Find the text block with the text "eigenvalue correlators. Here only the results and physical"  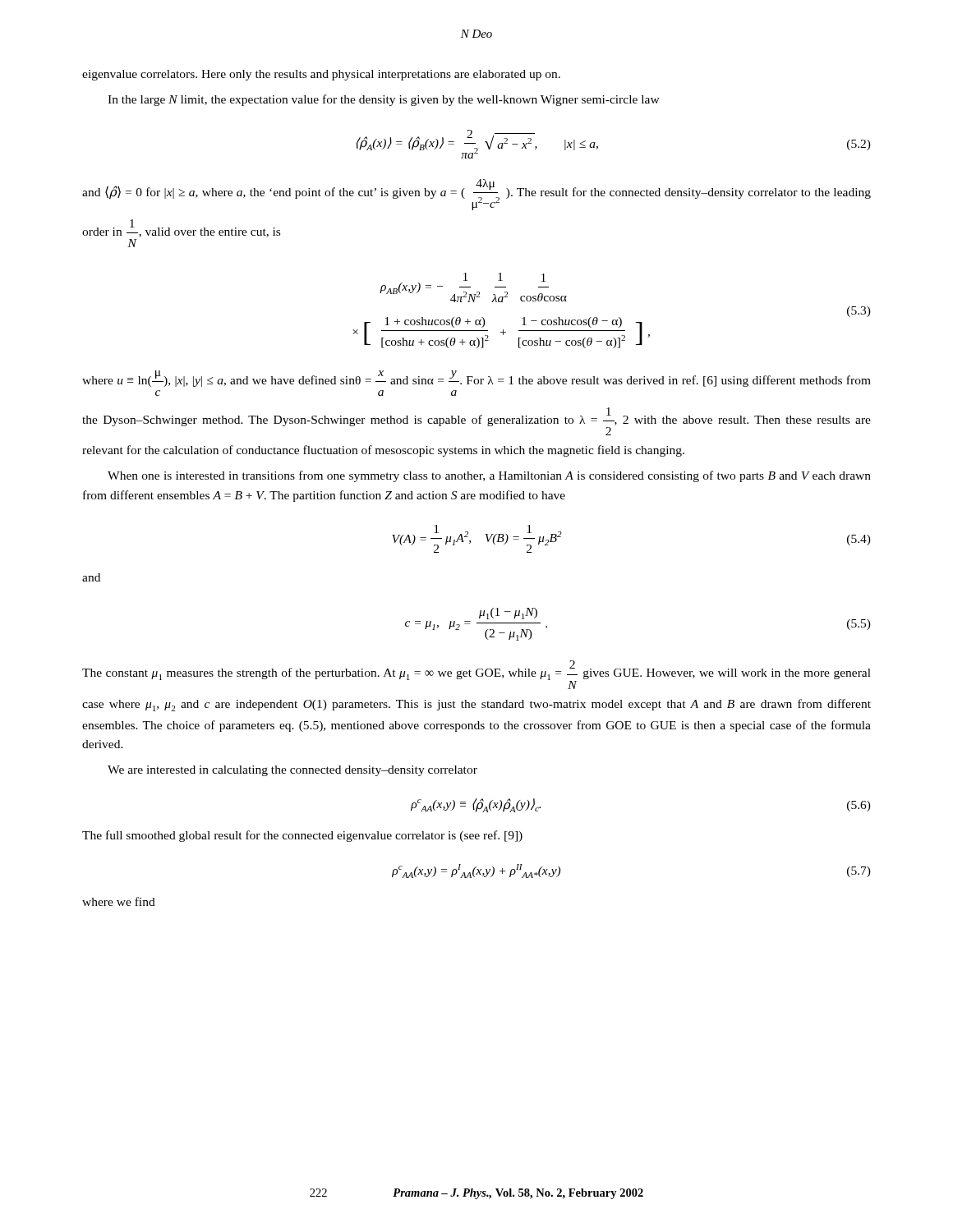click(476, 74)
